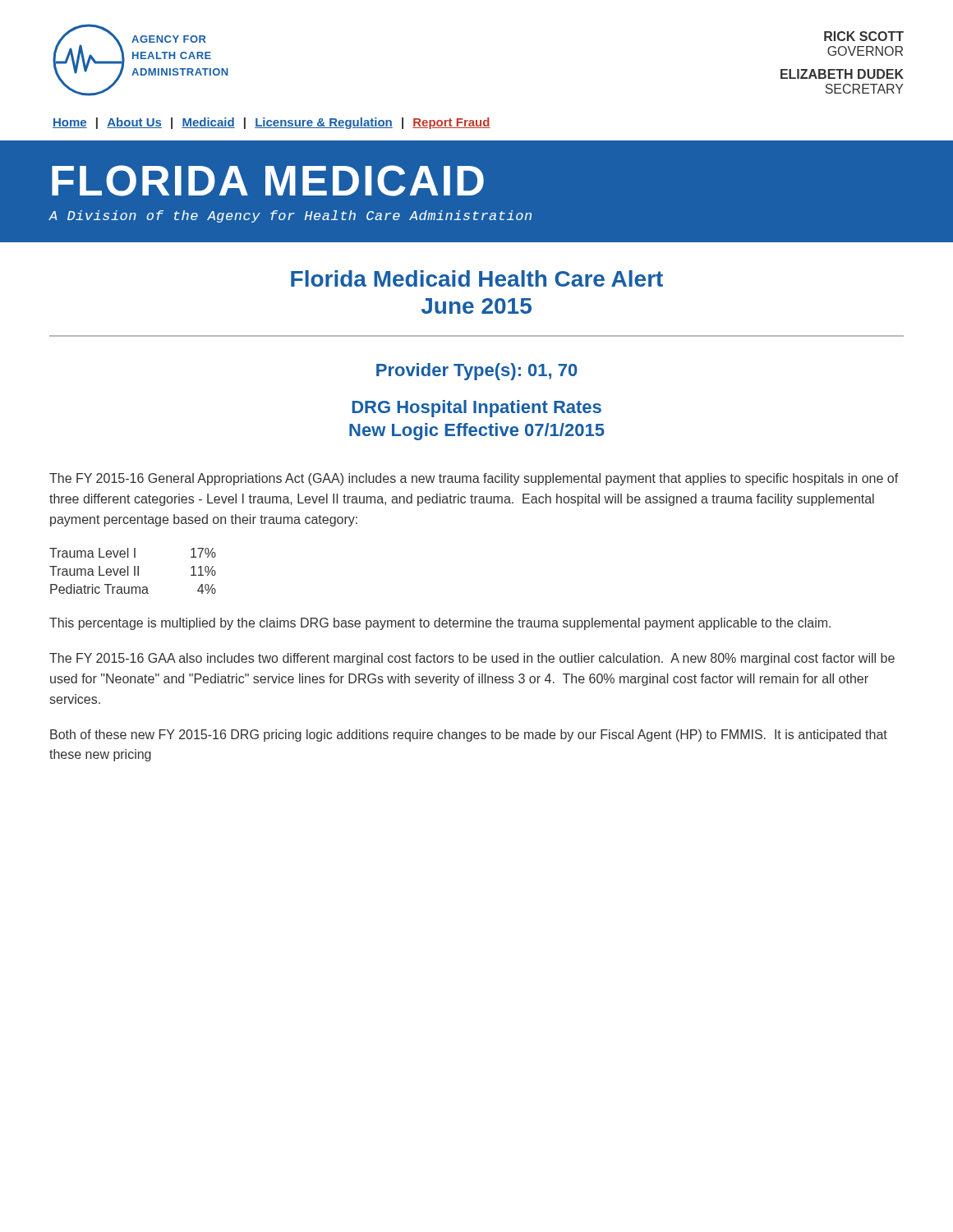The width and height of the screenshot is (953, 1232).
Task: Navigate to the passage starting "Florida Medicaid Health Care AlertJune 2015"
Action: 476,293
